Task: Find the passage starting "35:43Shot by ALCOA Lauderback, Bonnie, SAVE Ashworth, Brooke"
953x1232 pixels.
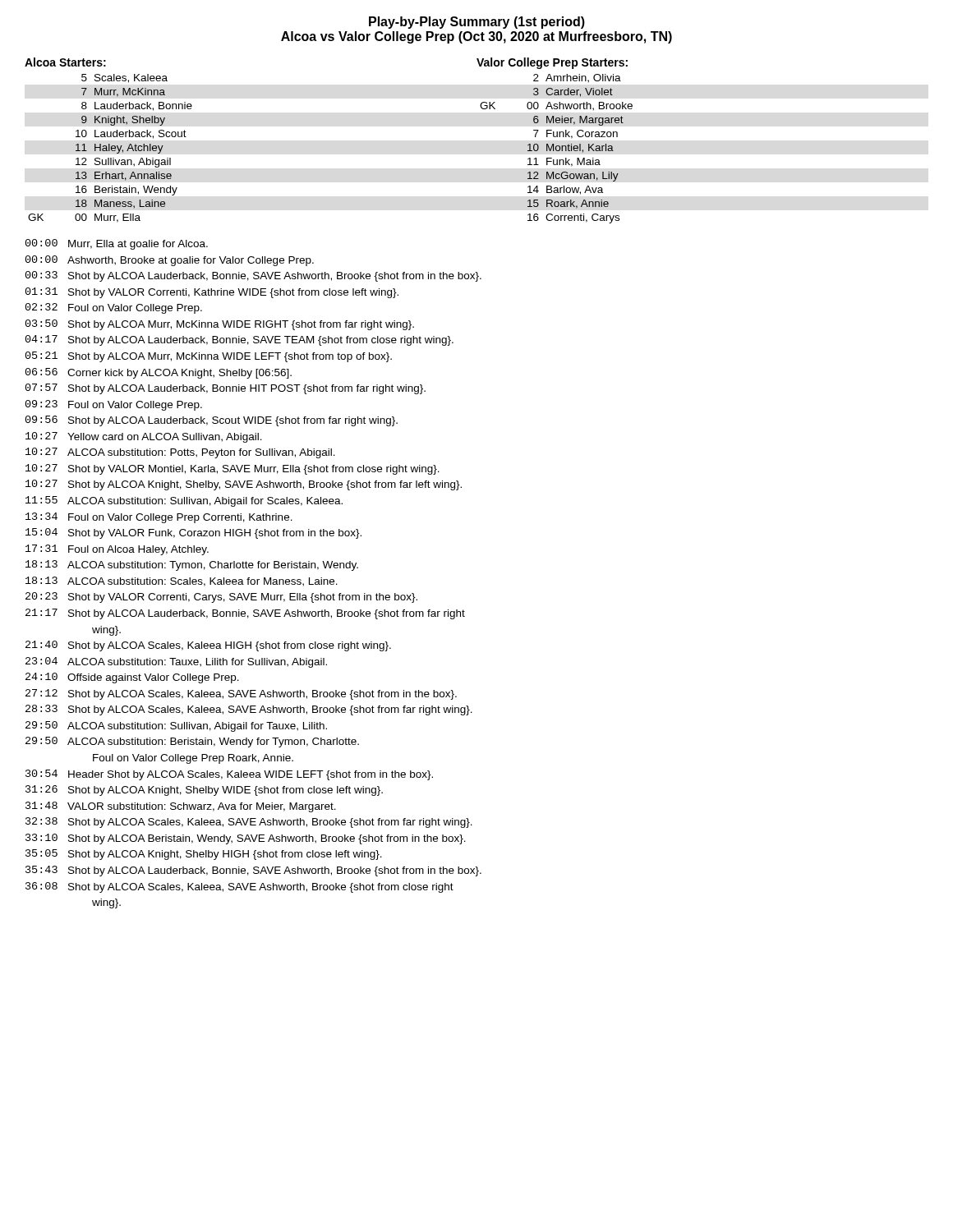Action: [476, 870]
